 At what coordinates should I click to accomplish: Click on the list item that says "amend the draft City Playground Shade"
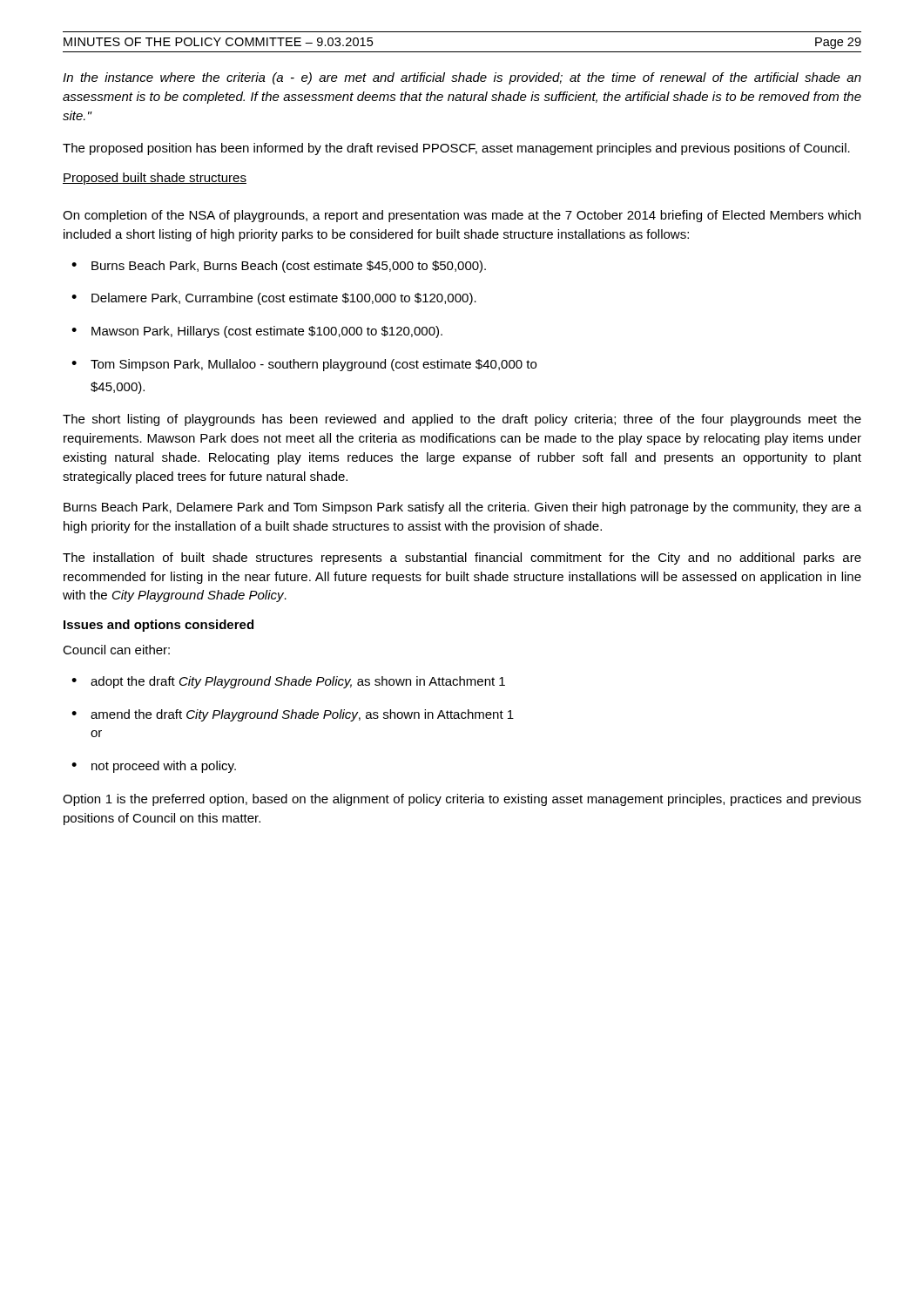click(x=462, y=723)
